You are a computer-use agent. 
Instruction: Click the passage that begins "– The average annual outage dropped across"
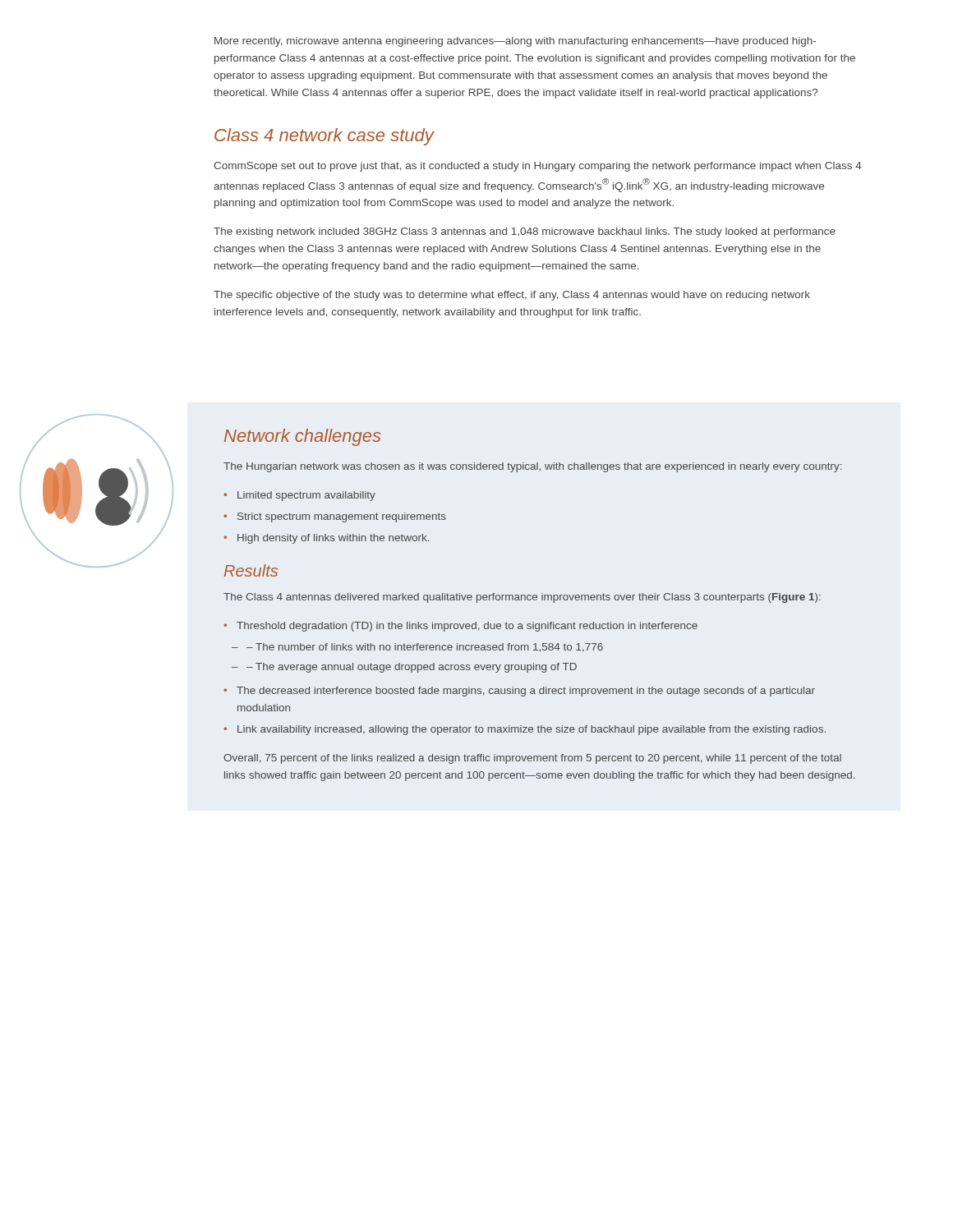pos(412,667)
